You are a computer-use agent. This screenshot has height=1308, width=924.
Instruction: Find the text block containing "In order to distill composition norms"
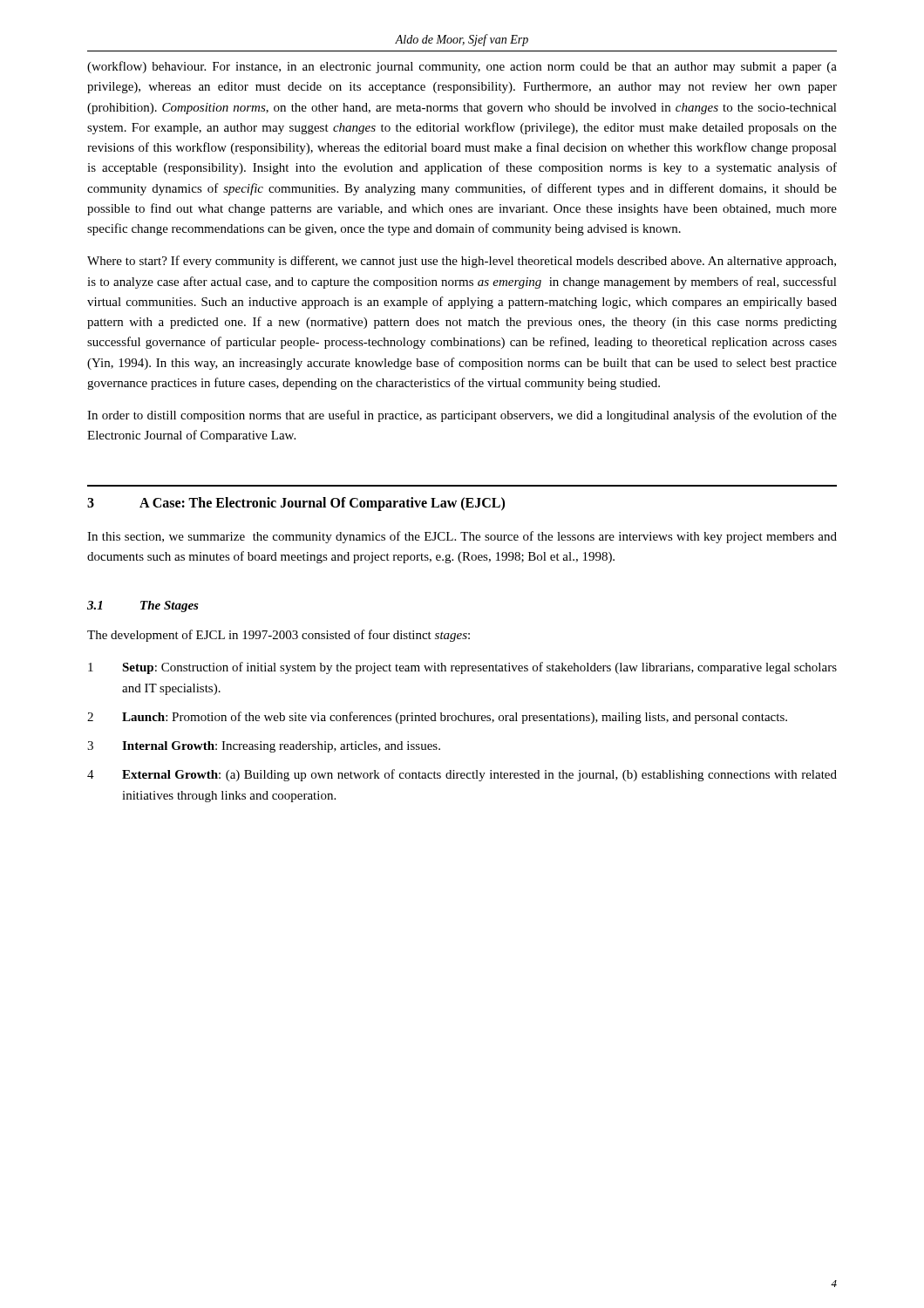462,425
